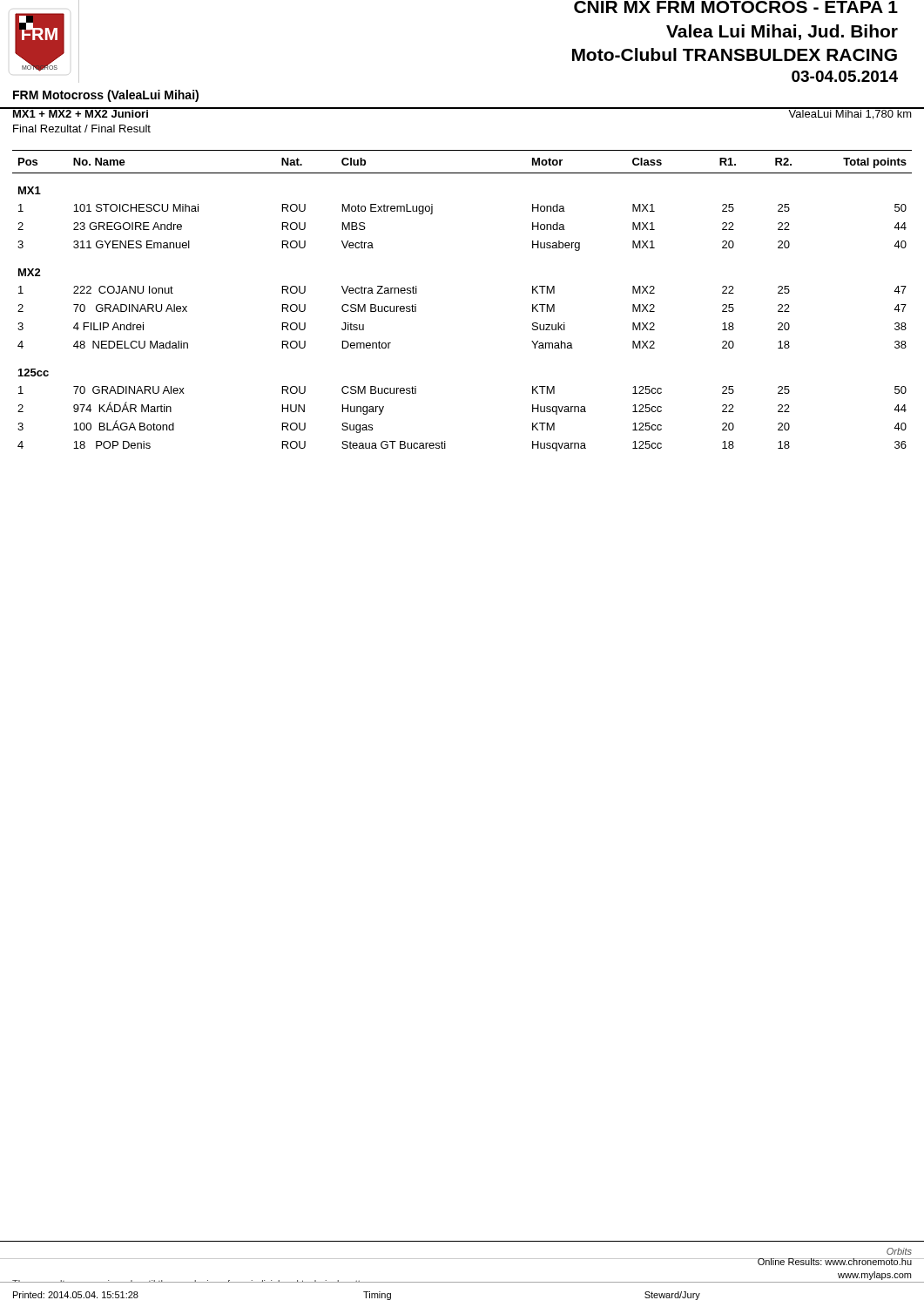The width and height of the screenshot is (924, 1307).
Task: Select the passage starting "Final Rezultat / Final Result"
Action: point(81,128)
